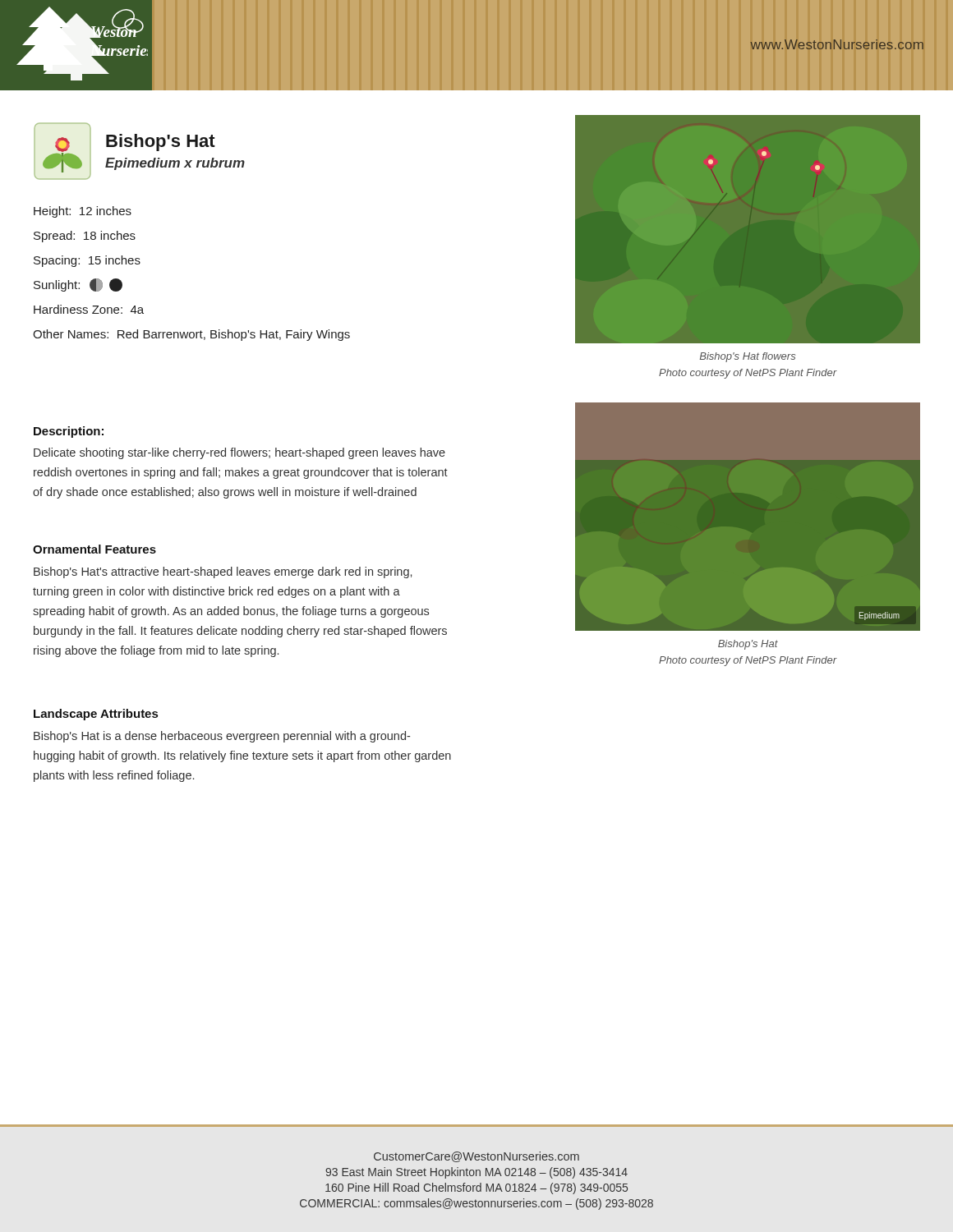Click on the text block that says "Delicate shooting star-like"
Image resolution: width=953 pixels, height=1232 pixels.
click(240, 472)
